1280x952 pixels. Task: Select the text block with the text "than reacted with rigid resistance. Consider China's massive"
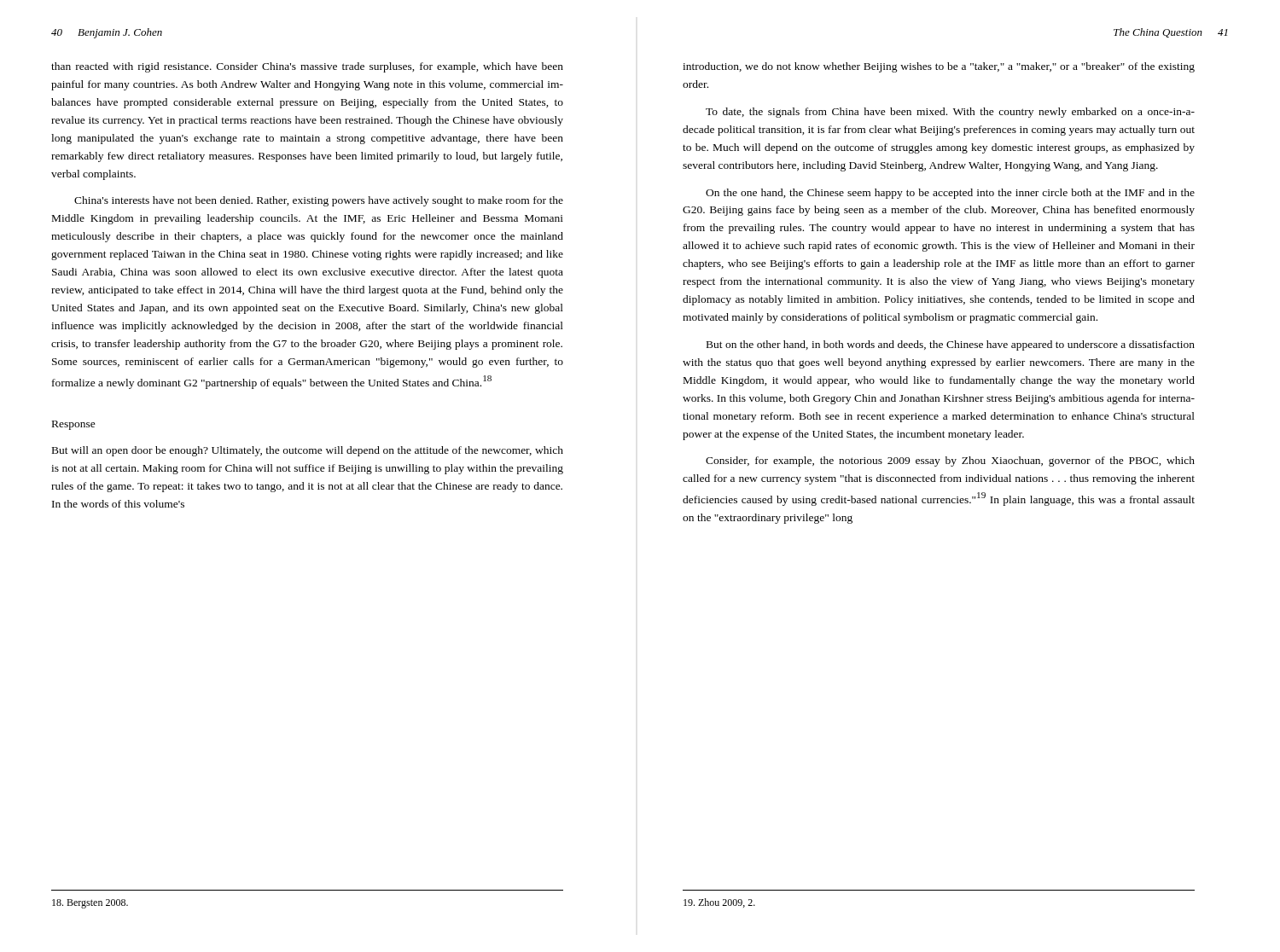click(x=307, y=120)
